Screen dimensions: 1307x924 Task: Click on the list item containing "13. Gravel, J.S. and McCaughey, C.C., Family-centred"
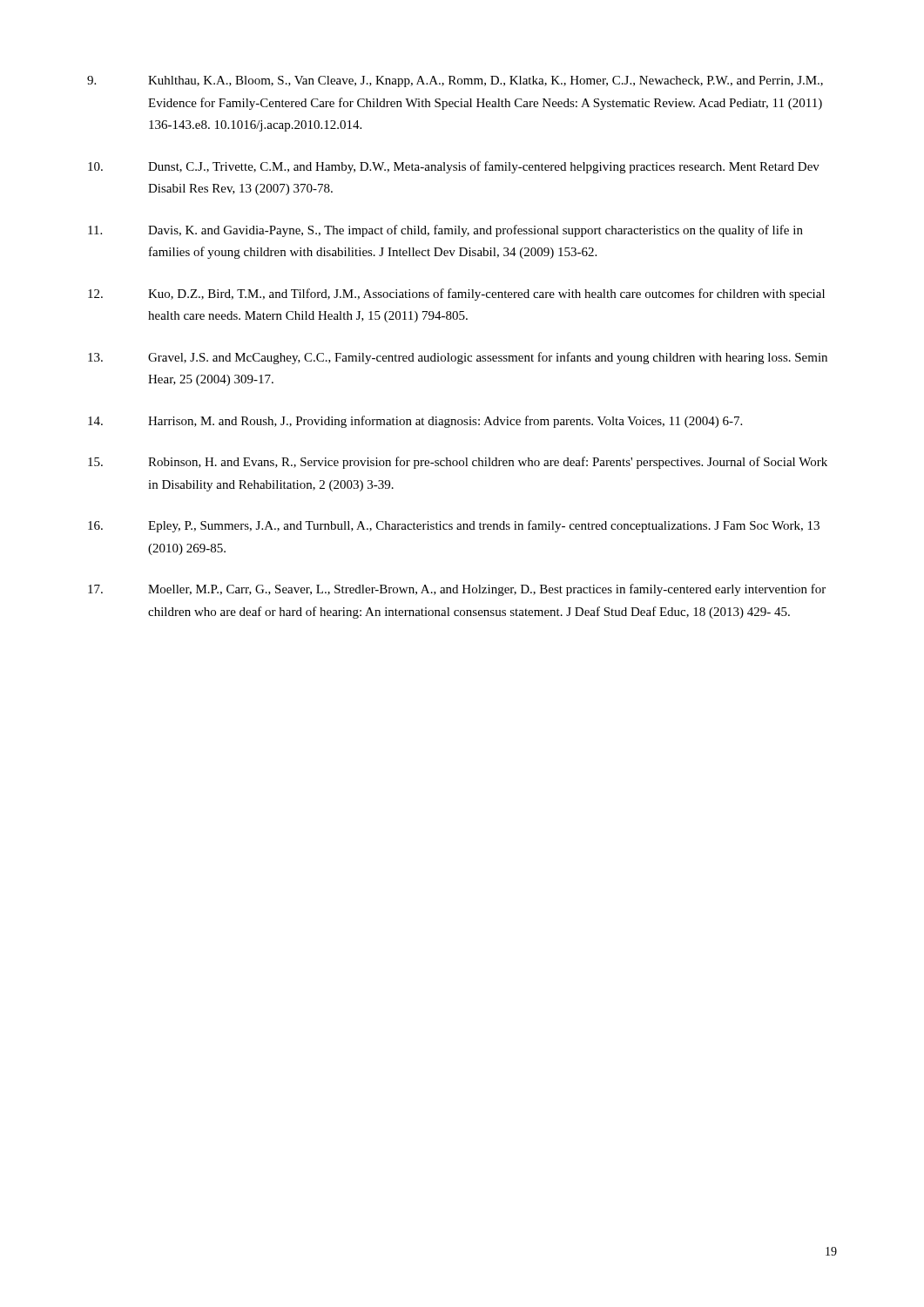[x=462, y=369]
